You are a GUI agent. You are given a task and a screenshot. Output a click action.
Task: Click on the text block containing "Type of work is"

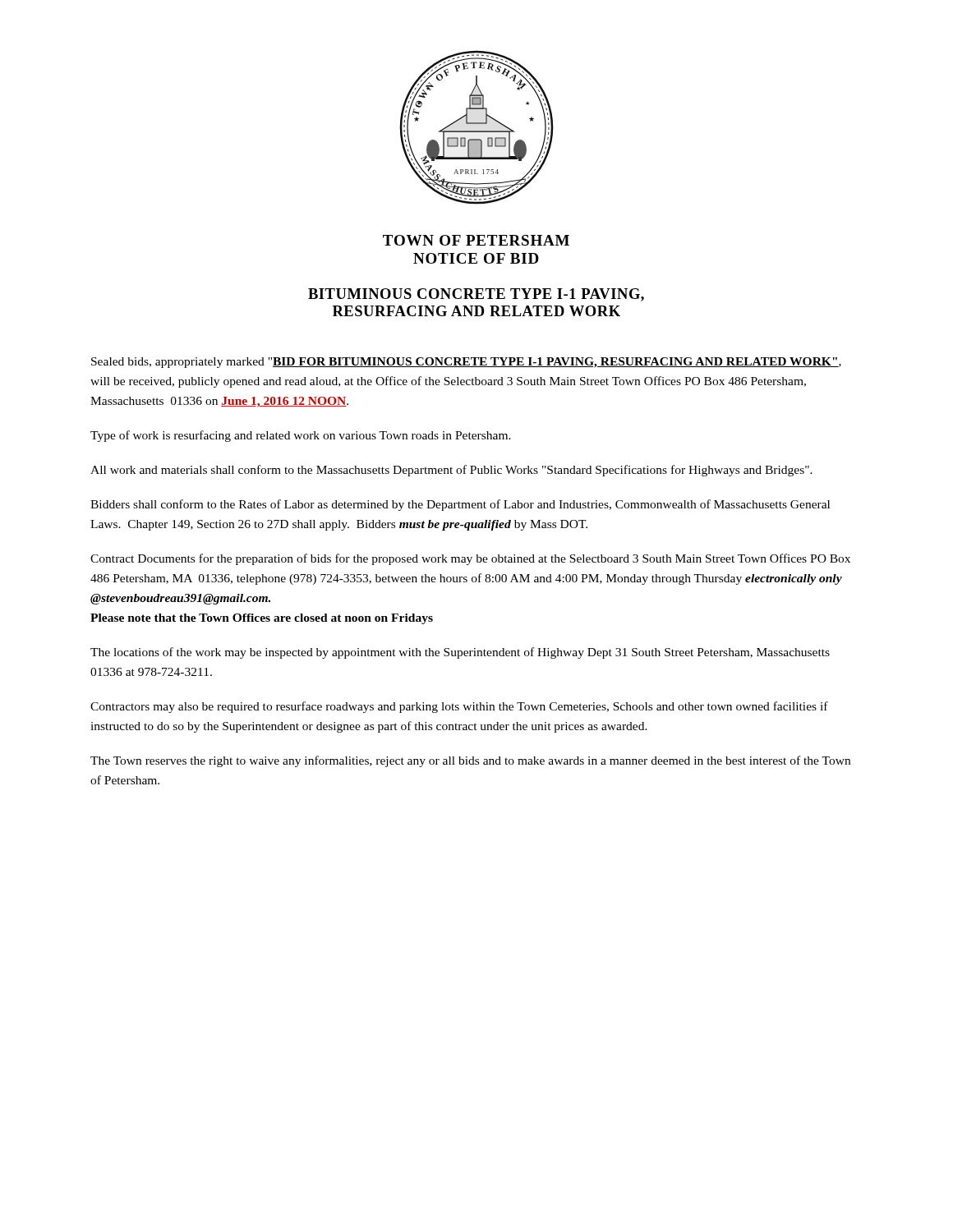[476, 435]
